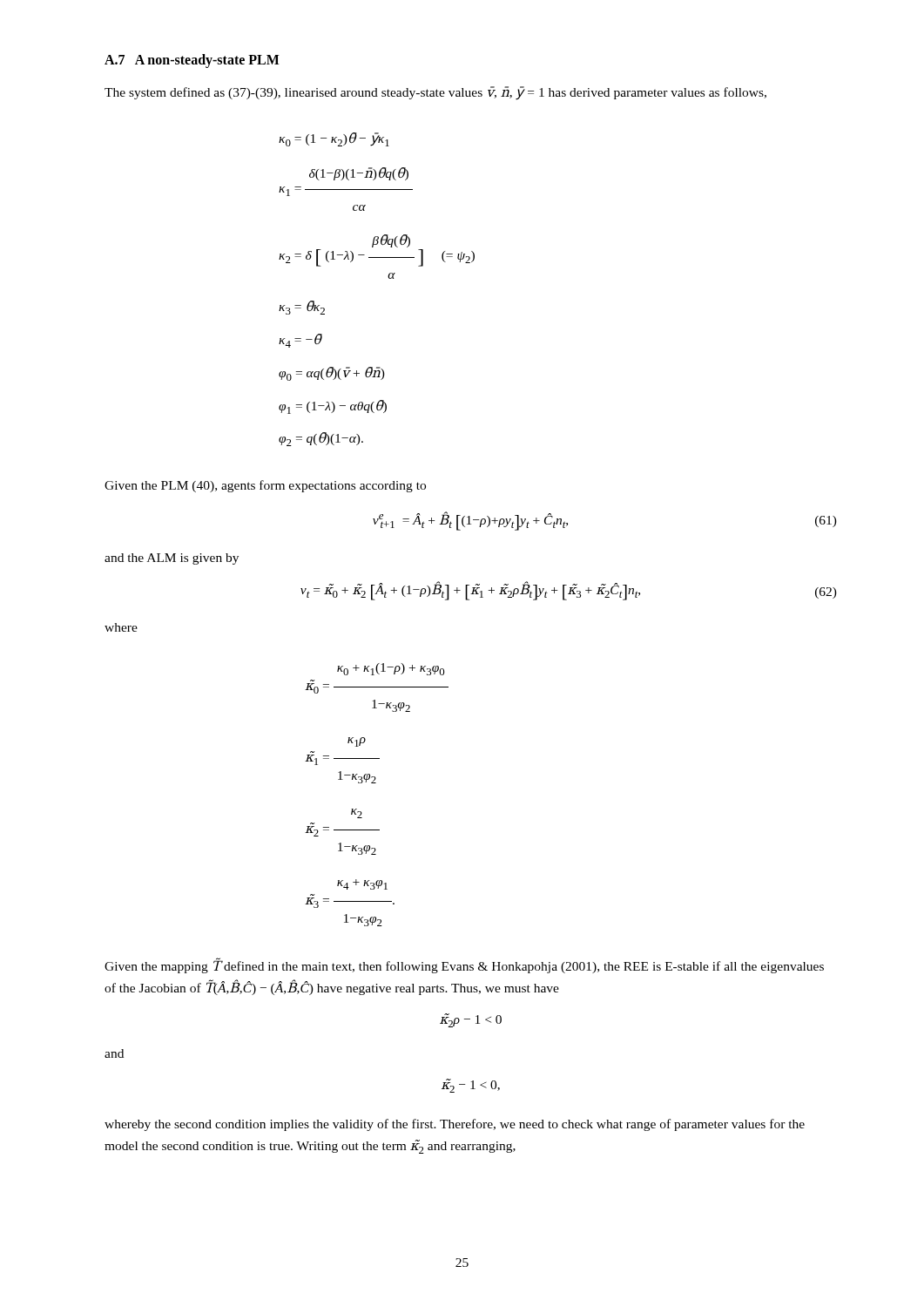The image size is (924, 1307).
Task: Select the passage starting "κ̃2 − 1 < 0,"
Action: click(471, 1086)
